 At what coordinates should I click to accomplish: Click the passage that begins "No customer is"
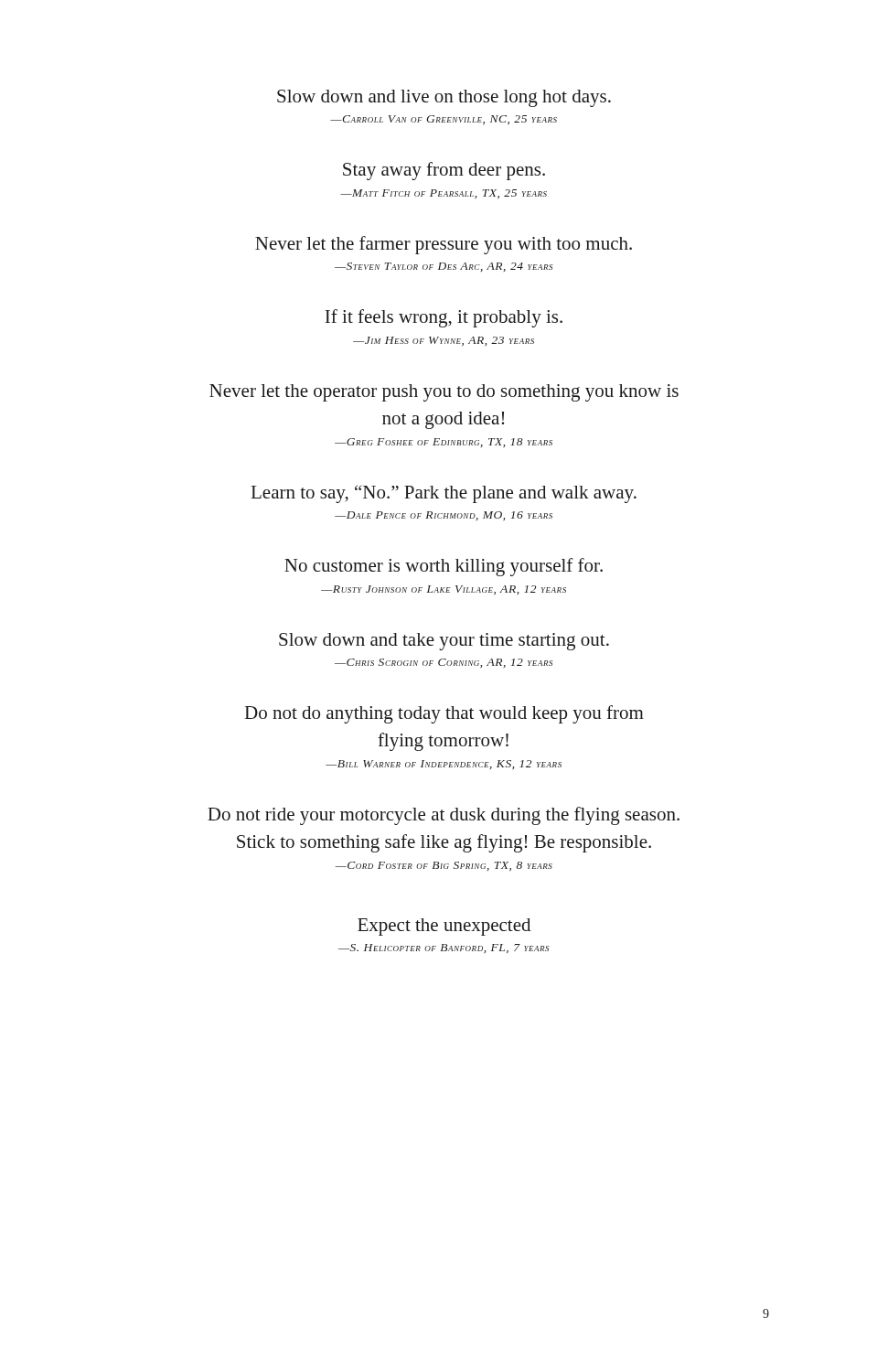(x=444, y=574)
